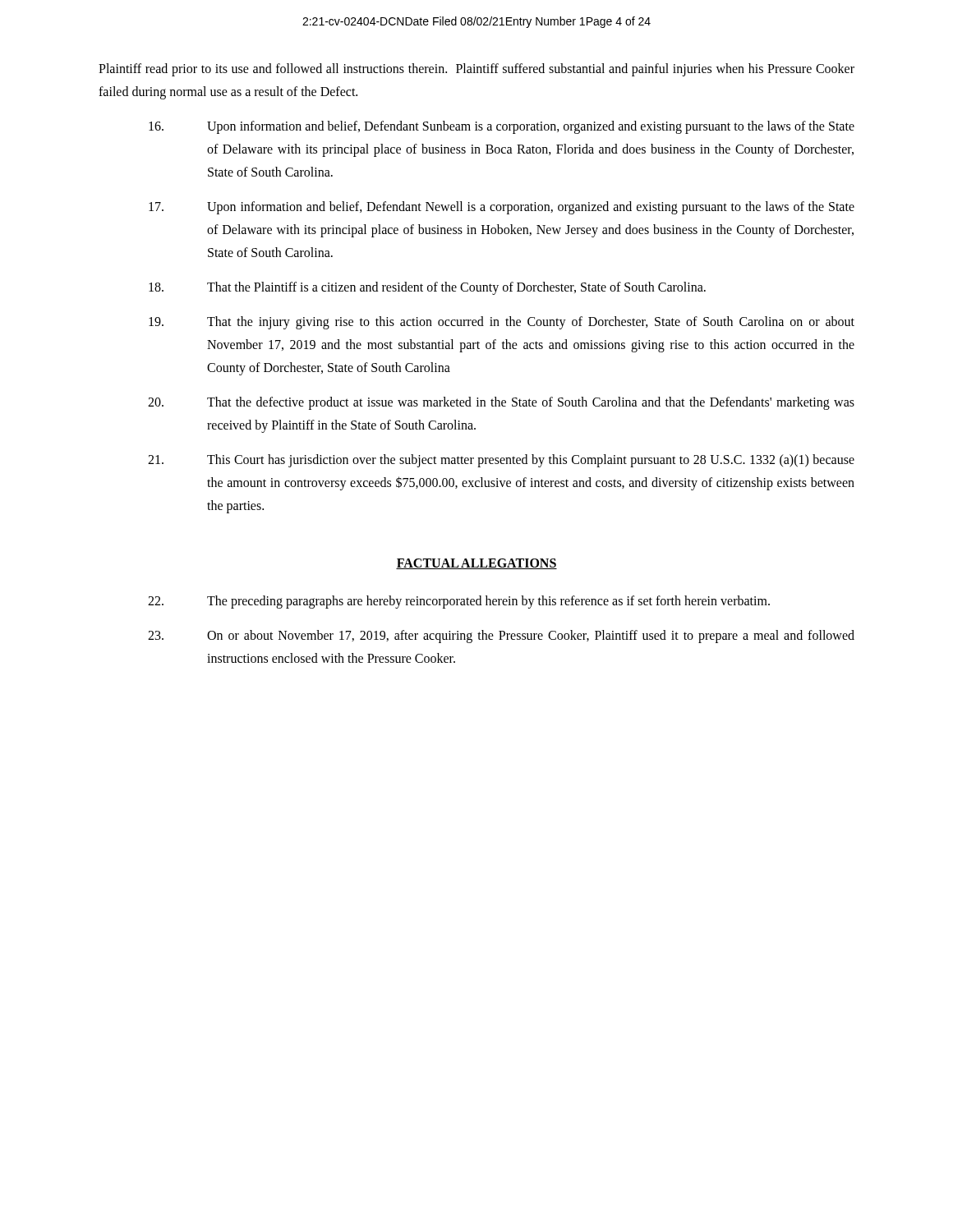
Task: Locate the block of text that opens with "Upon information and belief, Defendant Newell is"
Action: [476, 230]
